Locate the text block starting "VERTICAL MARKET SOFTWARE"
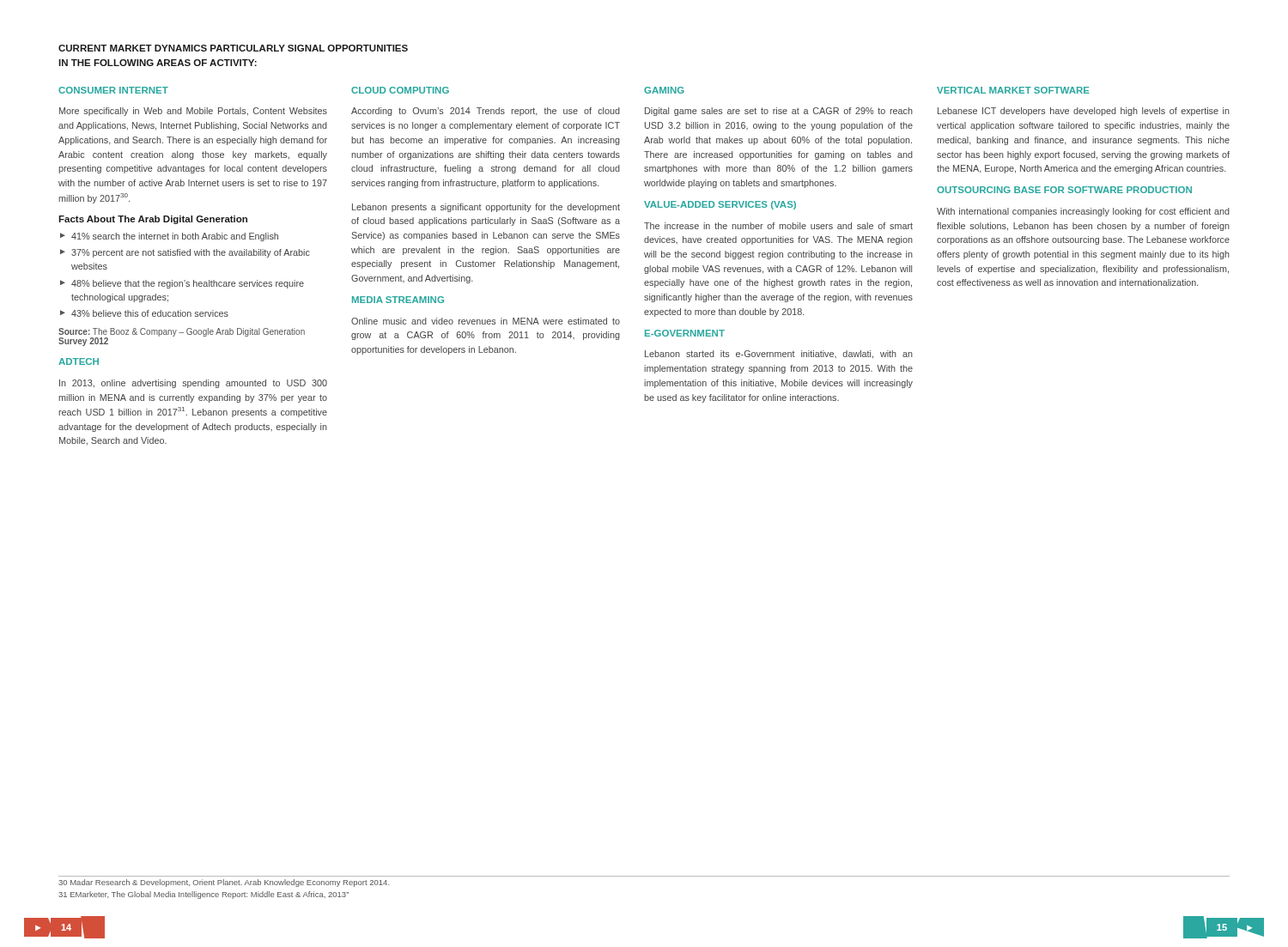Viewport: 1288px width, 947px height. 1083,90
